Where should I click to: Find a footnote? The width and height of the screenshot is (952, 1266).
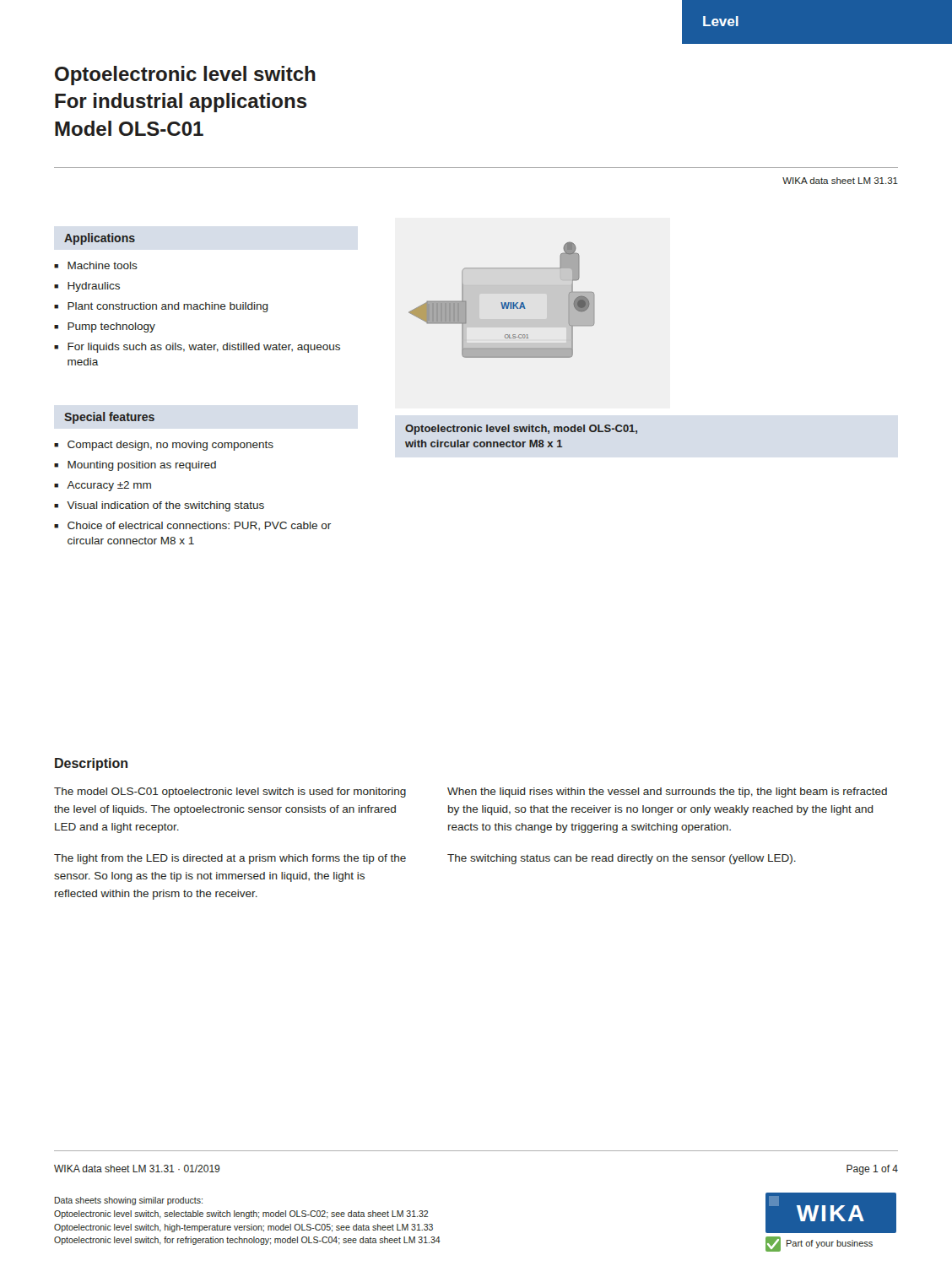(324, 1221)
